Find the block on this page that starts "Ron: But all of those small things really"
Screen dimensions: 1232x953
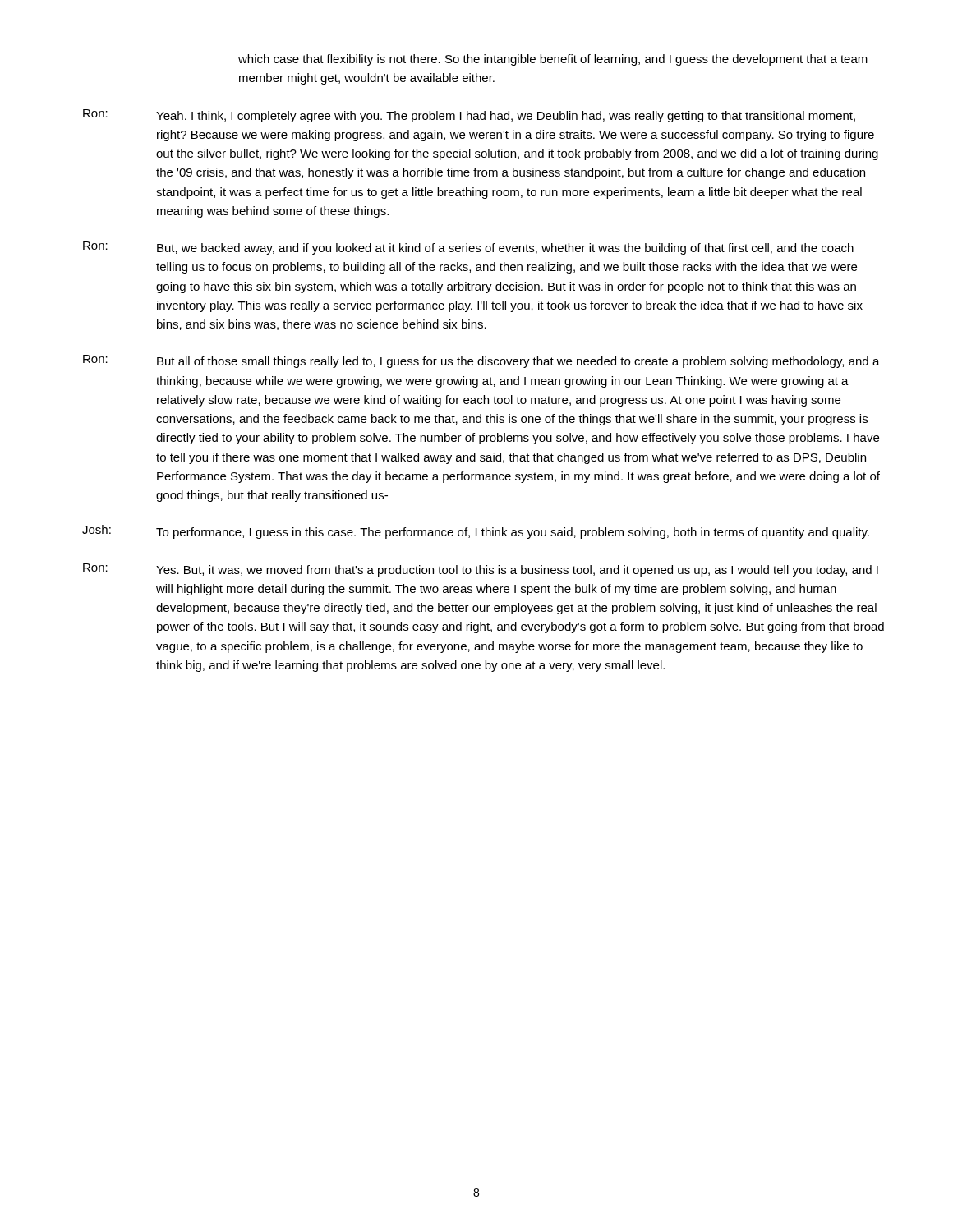[485, 428]
